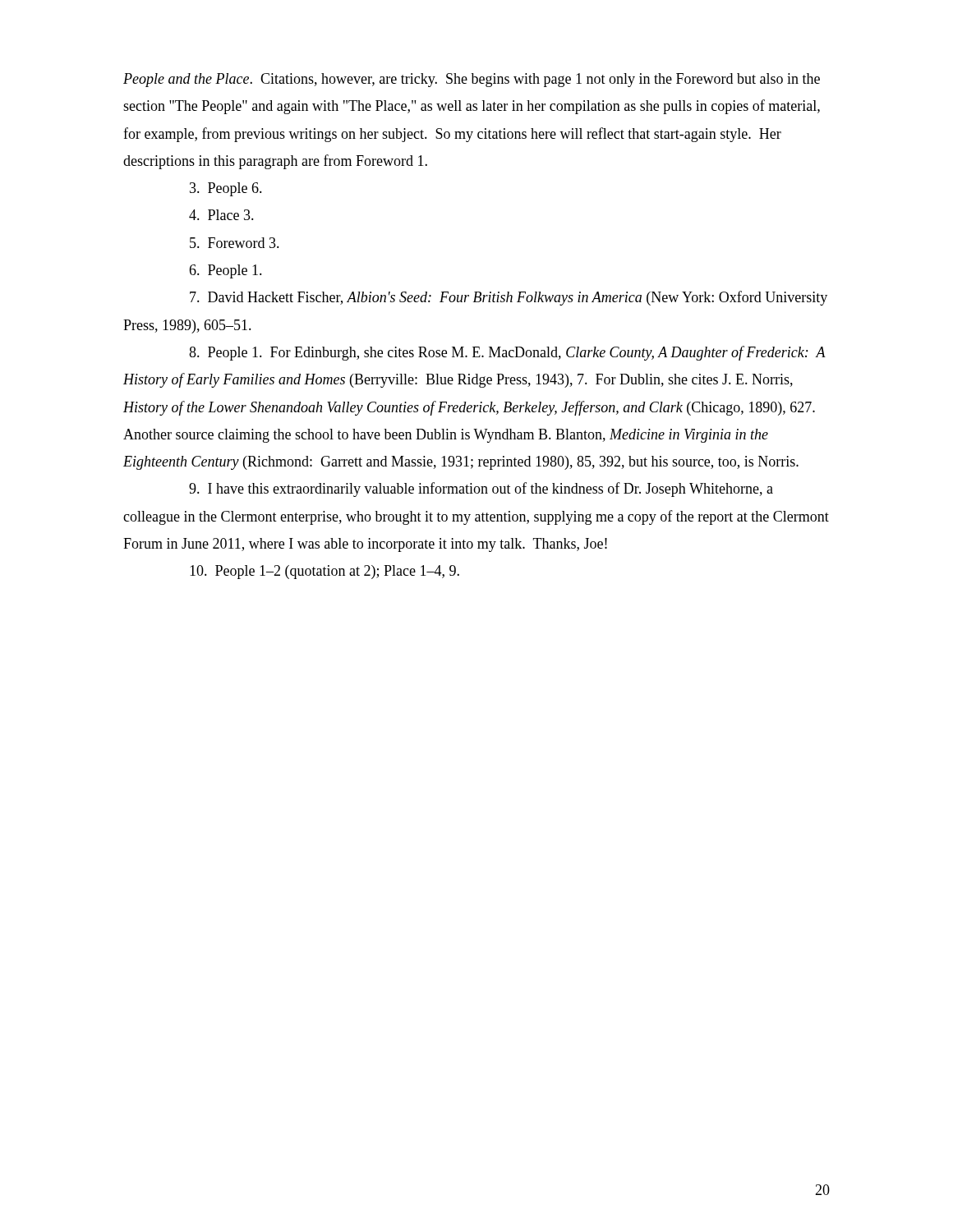Screen dimensions: 1232x953
Task: Click on the list item with the text "5. Foreword 3."
Action: [x=234, y=243]
